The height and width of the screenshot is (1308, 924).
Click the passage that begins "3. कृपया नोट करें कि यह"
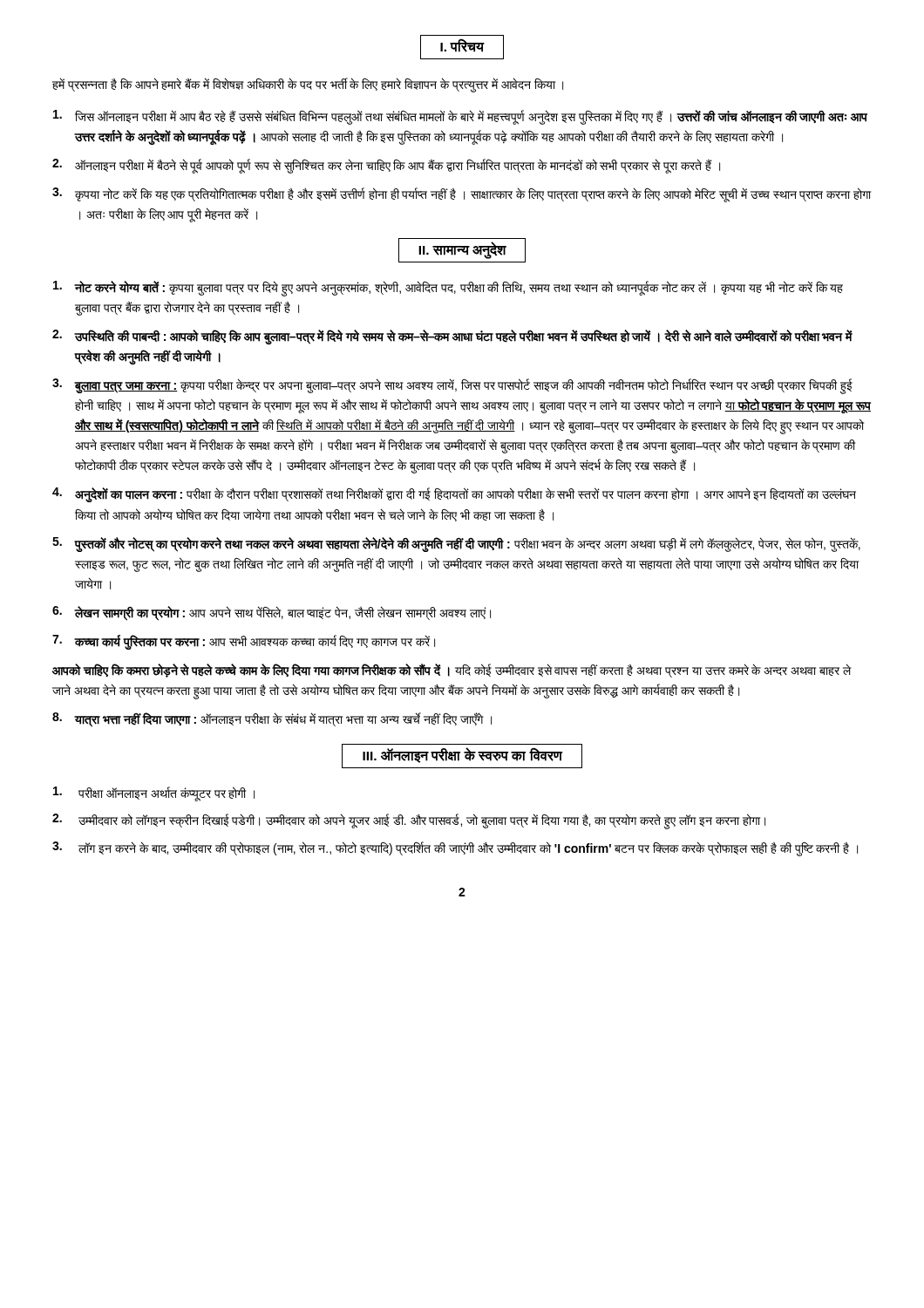click(462, 205)
